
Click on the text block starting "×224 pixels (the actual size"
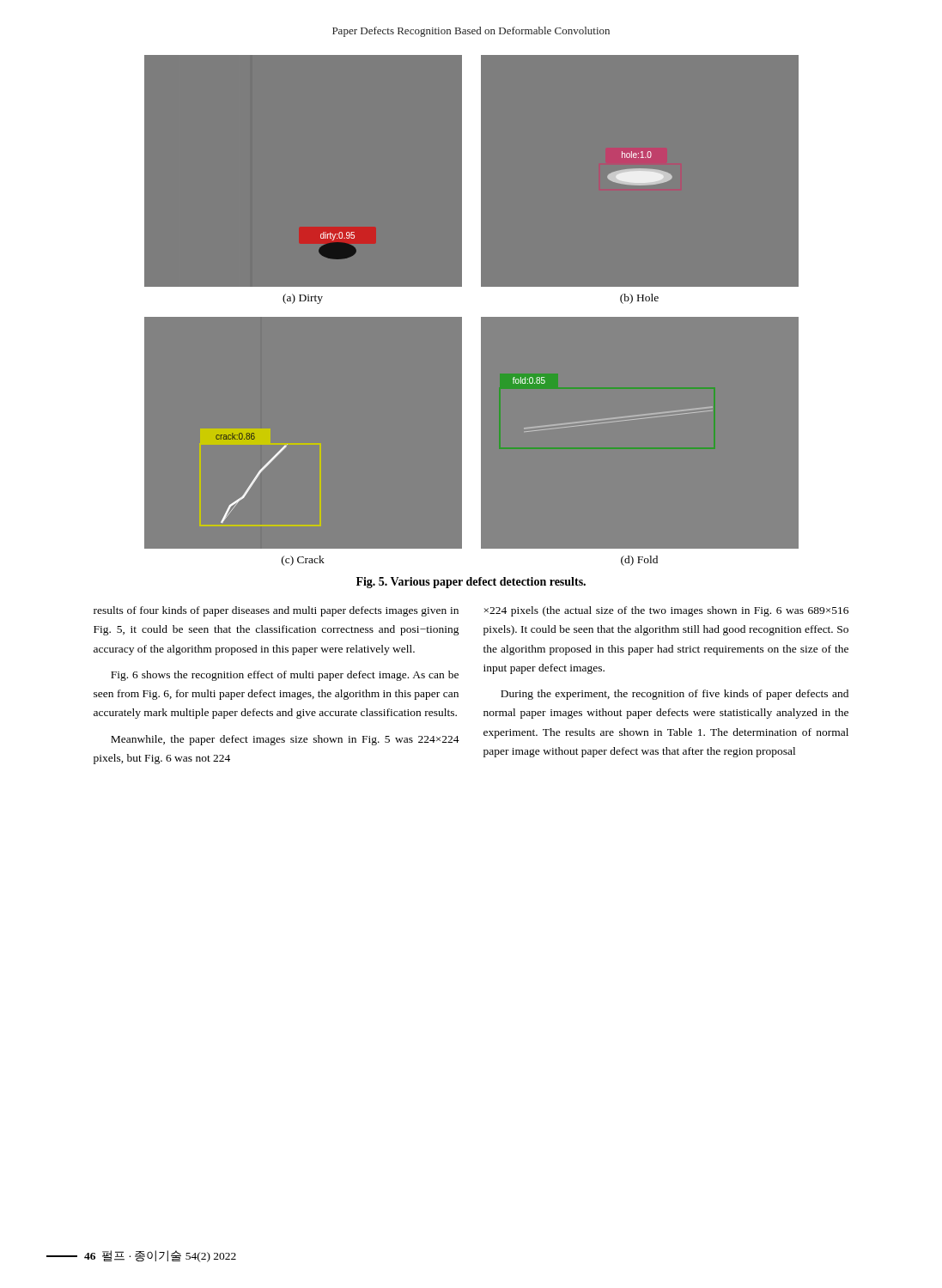666,681
